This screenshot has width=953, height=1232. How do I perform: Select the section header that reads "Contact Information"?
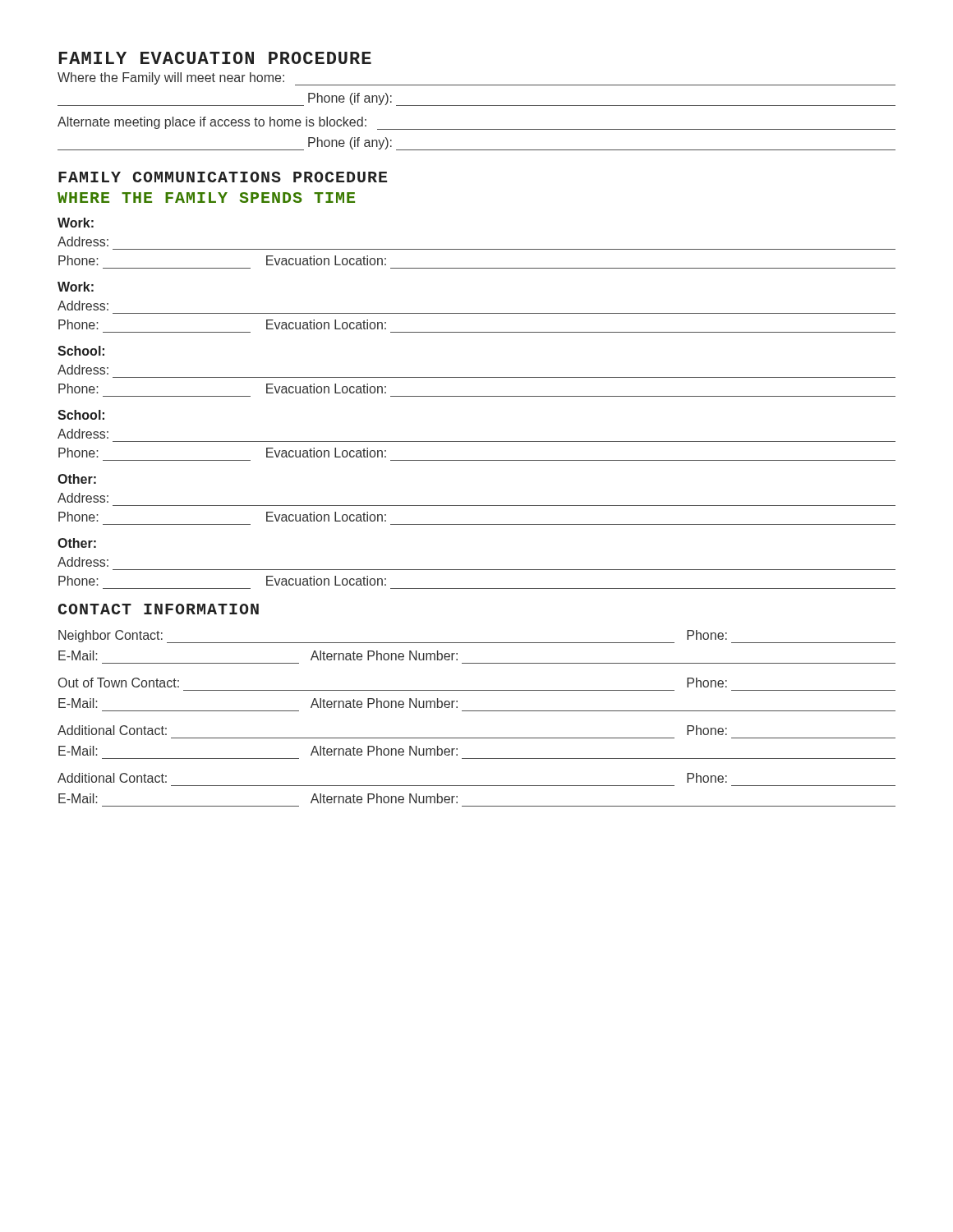pos(159,610)
